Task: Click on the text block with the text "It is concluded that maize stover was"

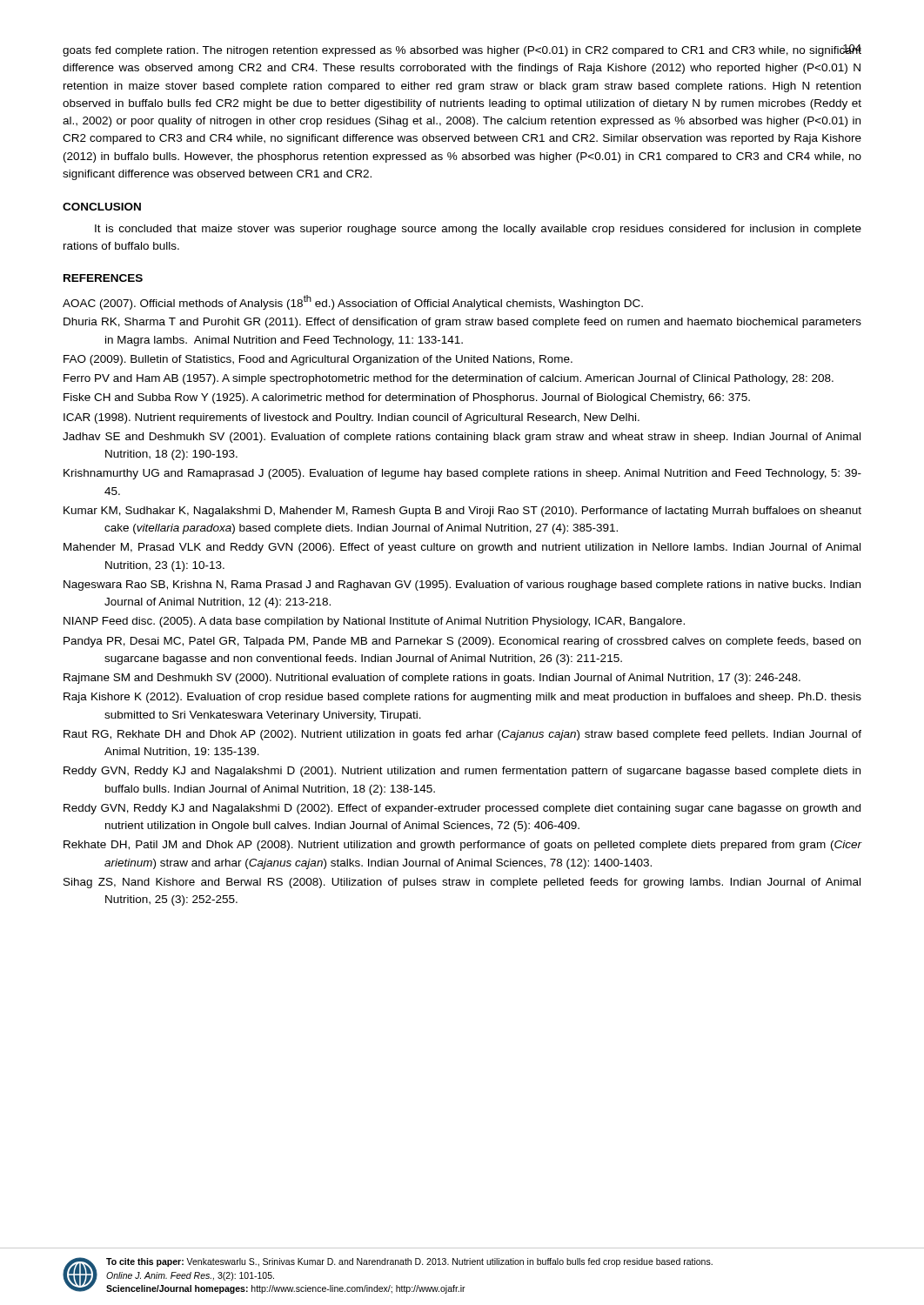Action: click(x=462, y=237)
